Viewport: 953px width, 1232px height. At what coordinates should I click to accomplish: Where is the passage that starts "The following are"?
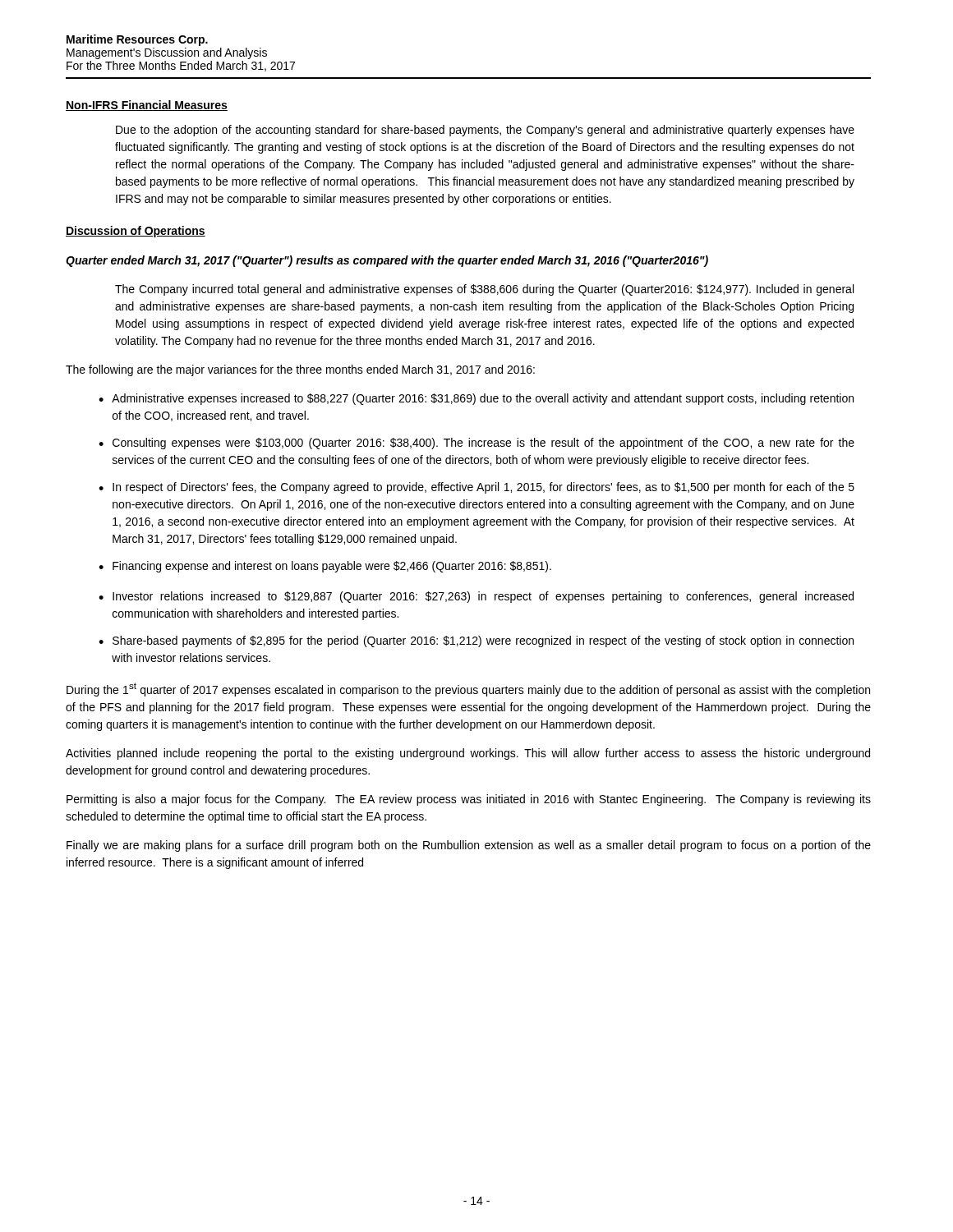(x=301, y=370)
